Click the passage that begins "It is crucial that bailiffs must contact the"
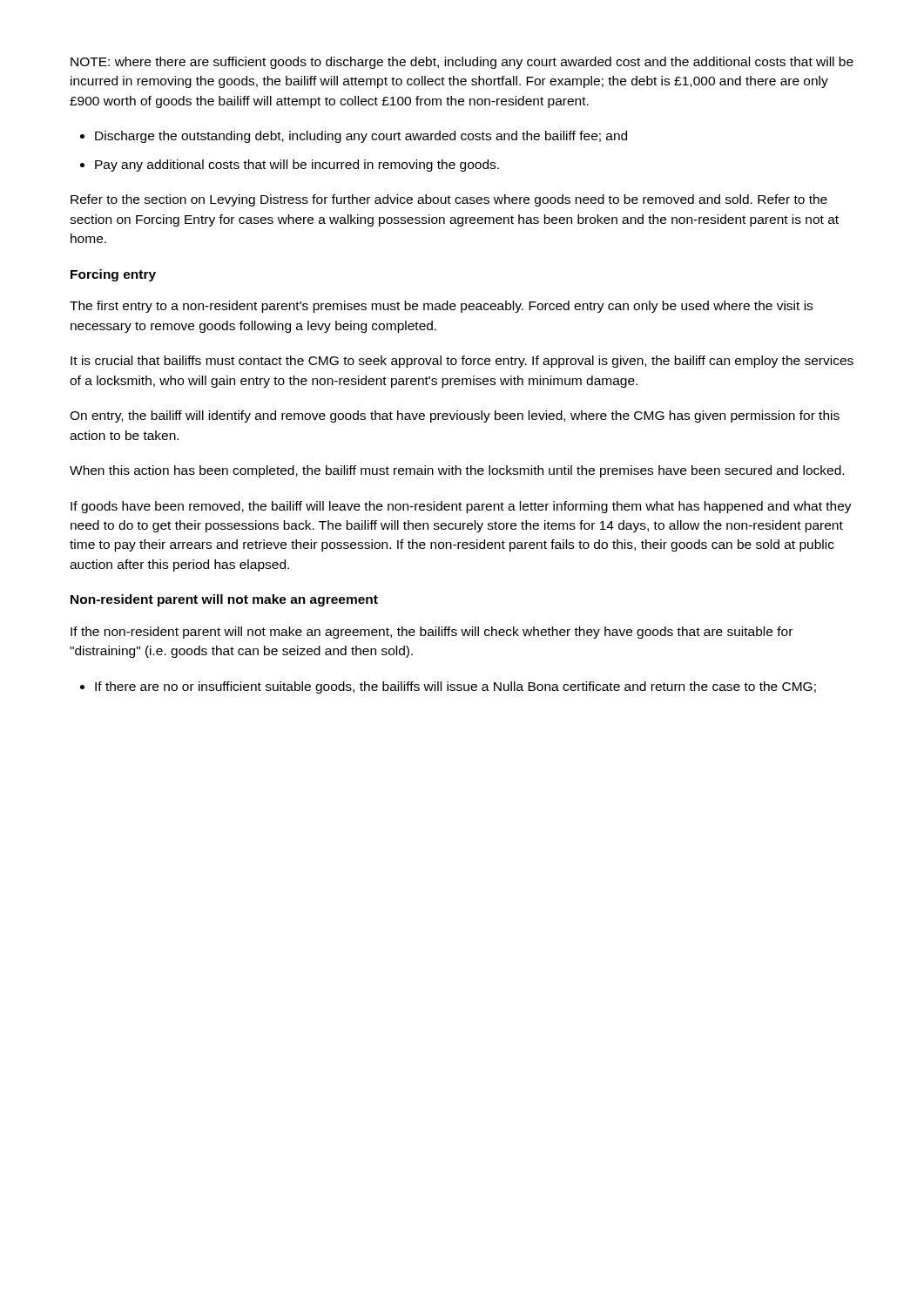This screenshot has width=924, height=1307. coord(462,370)
